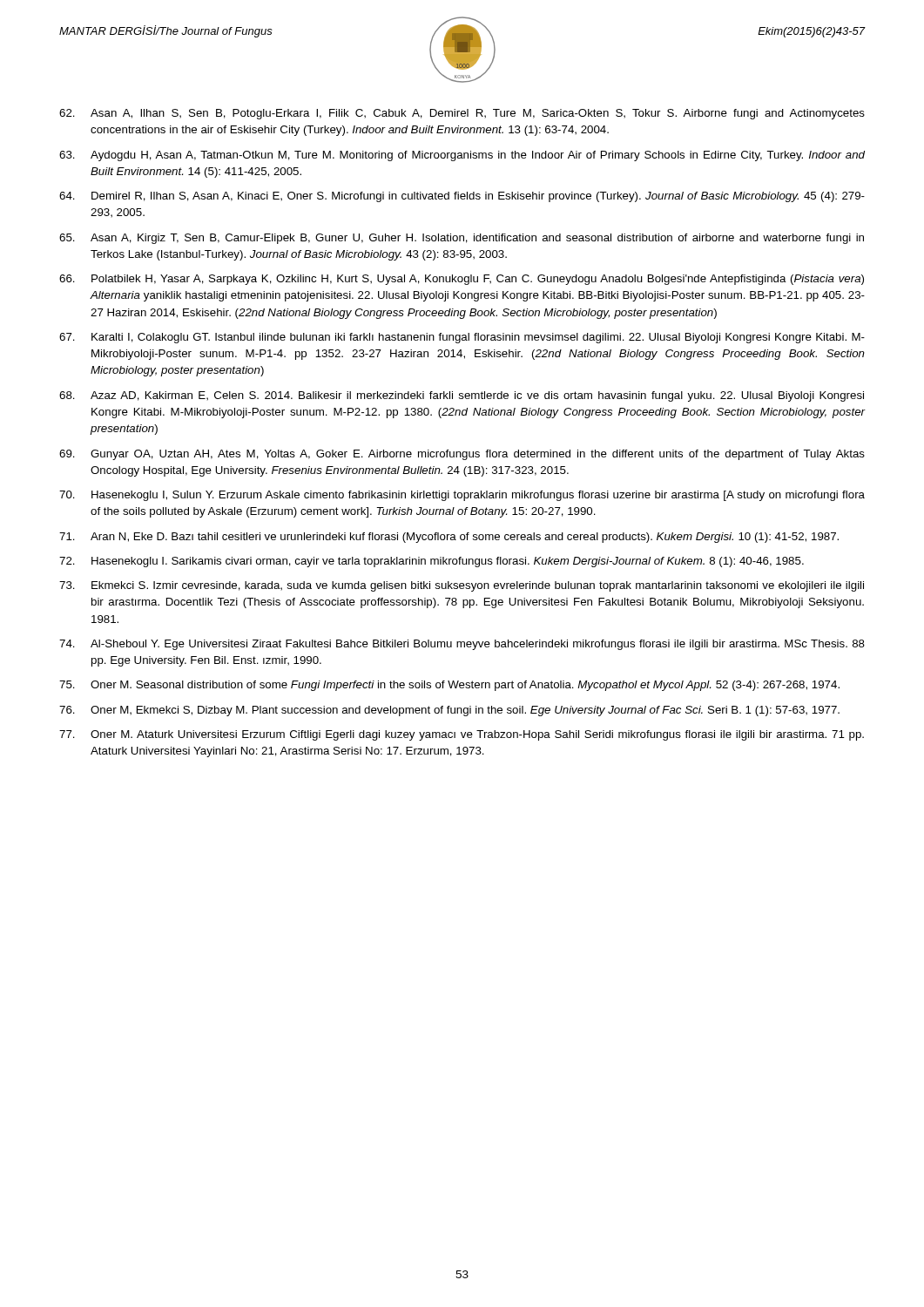Locate the block starting "65. Asan A, Kirgiz T, Sen"
This screenshot has height=1307, width=924.
[462, 246]
